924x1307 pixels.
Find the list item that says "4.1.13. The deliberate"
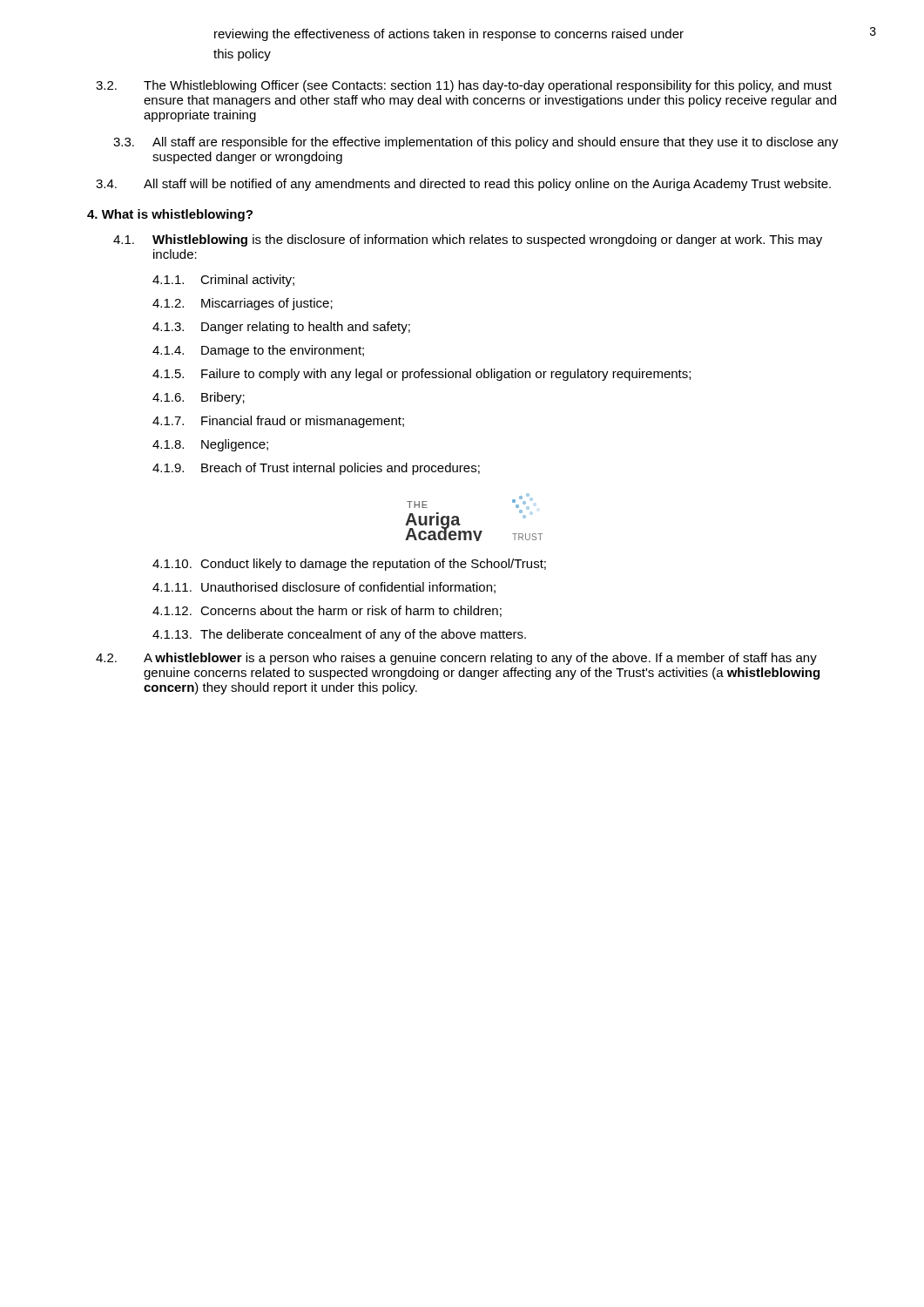[499, 634]
